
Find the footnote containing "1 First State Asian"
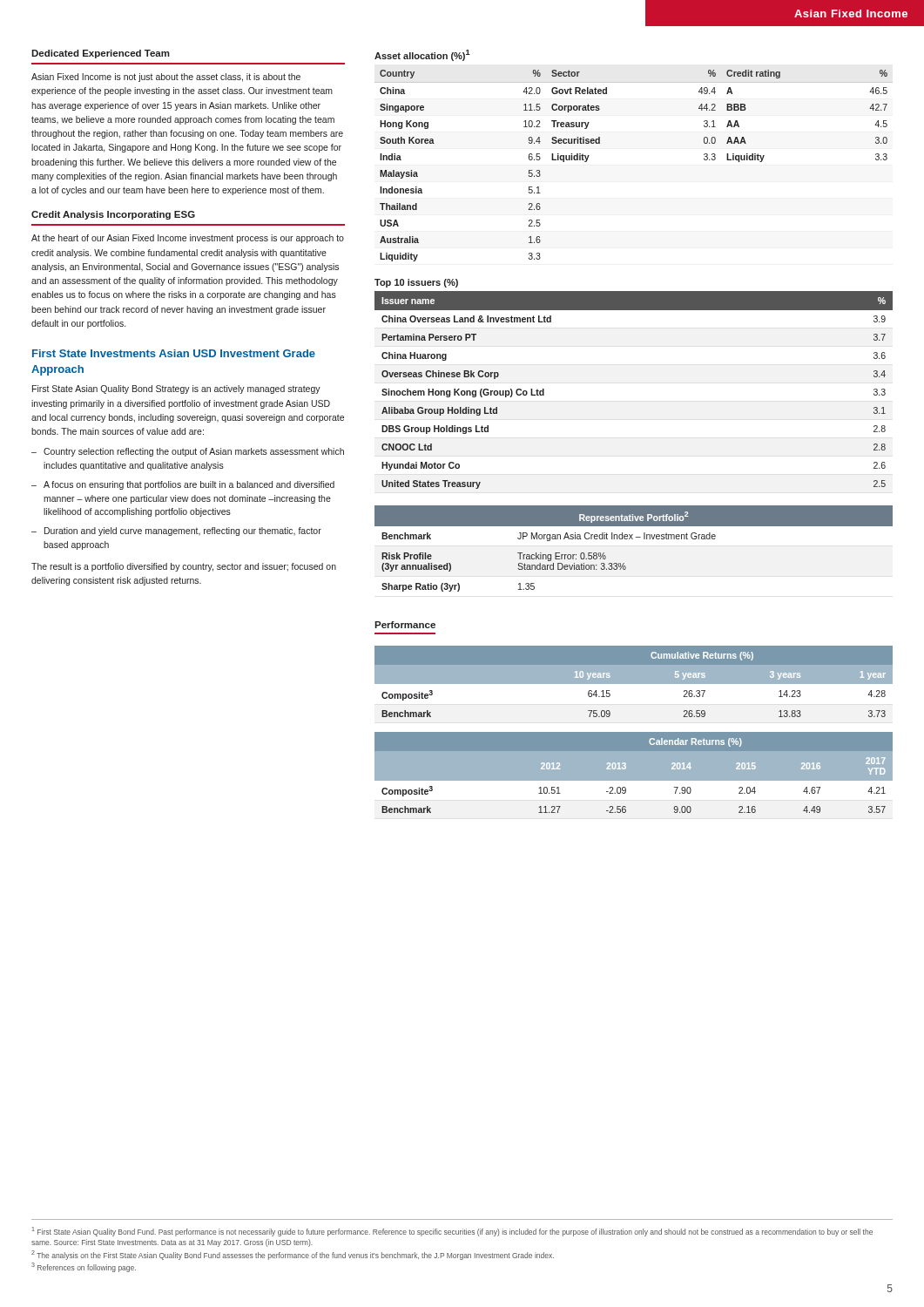coord(452,1249)
